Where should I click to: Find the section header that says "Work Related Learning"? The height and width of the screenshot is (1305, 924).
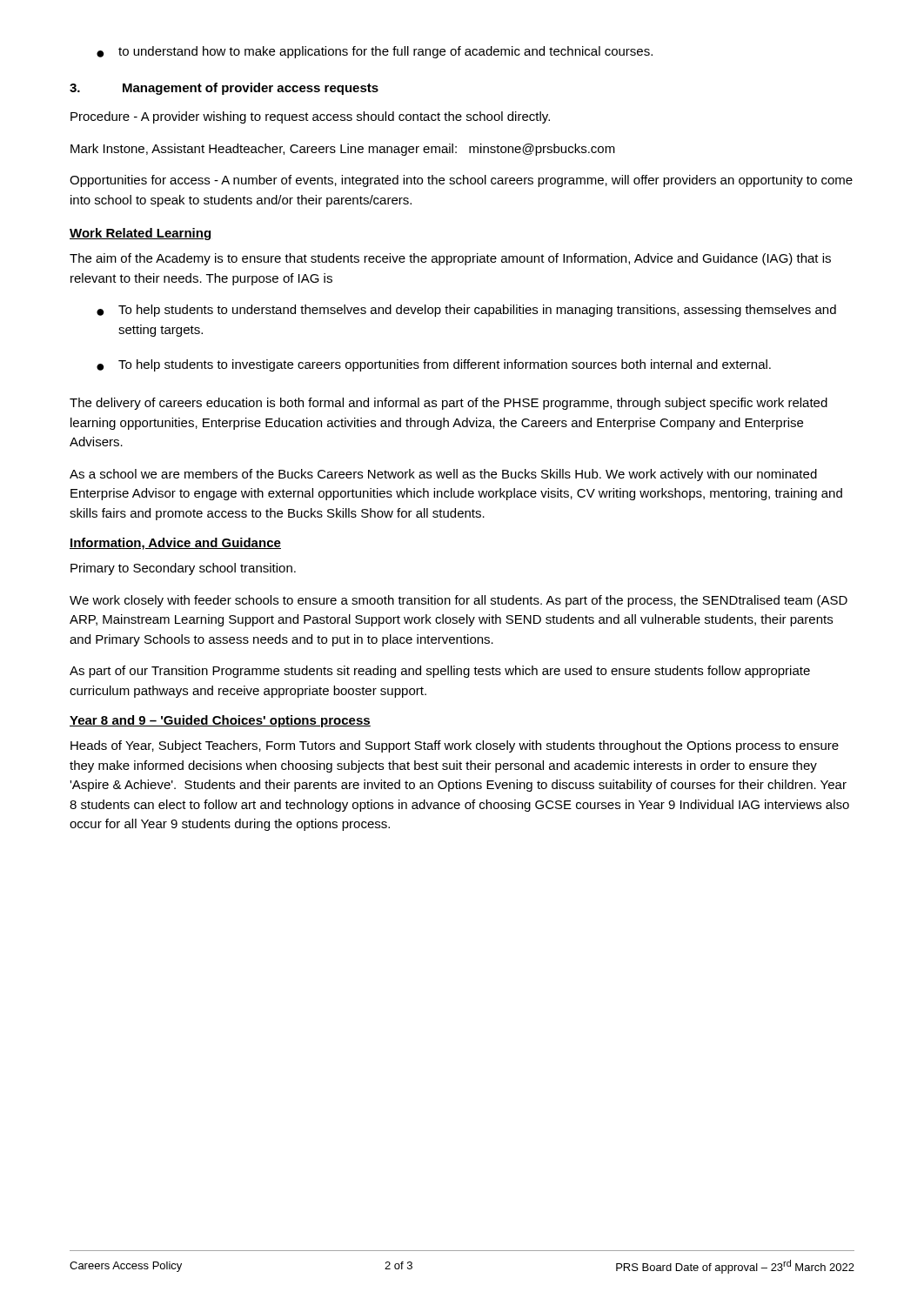(141, 233)
